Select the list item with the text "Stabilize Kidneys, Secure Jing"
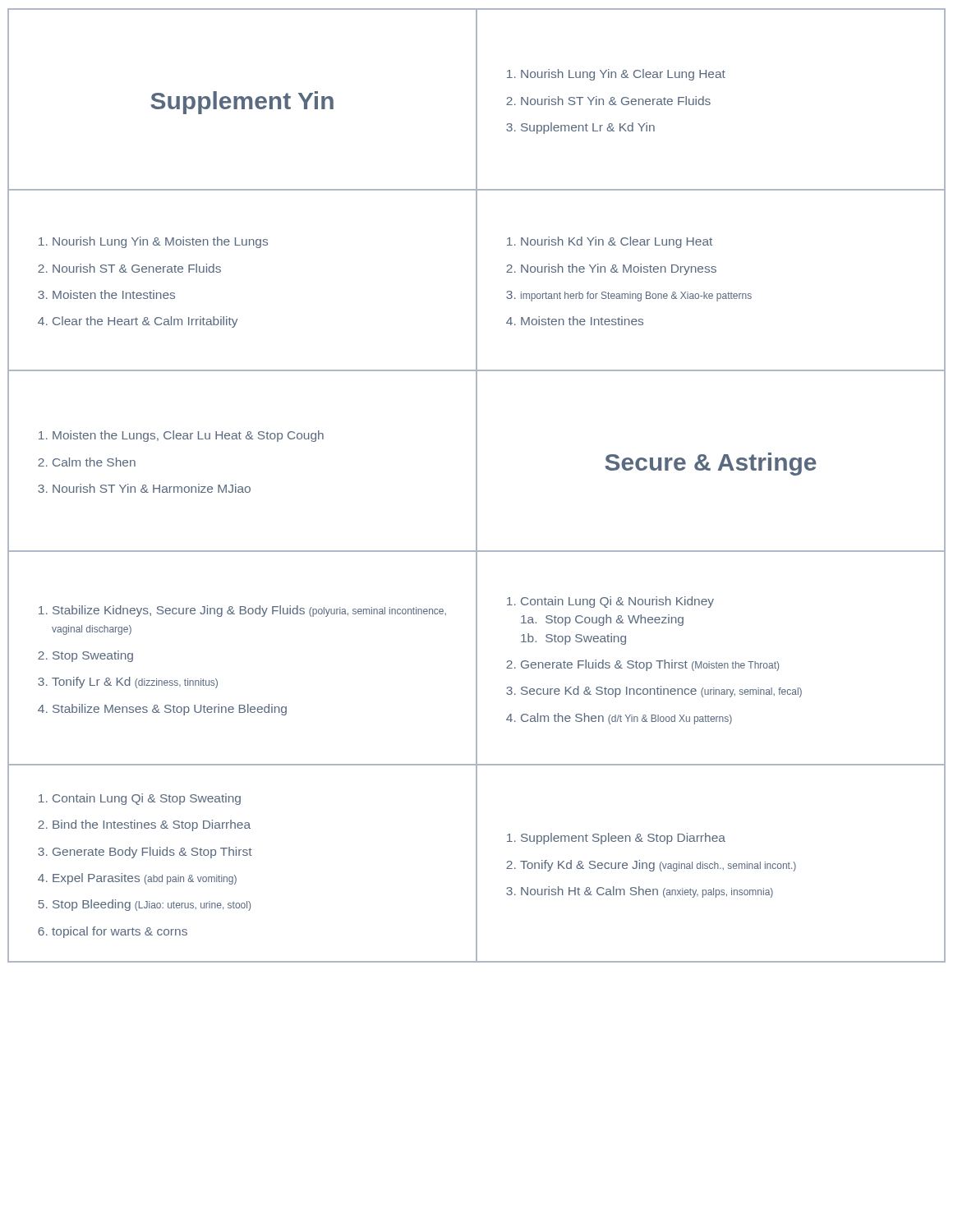Screen dimensions: 1232x953 pos(242,611)
